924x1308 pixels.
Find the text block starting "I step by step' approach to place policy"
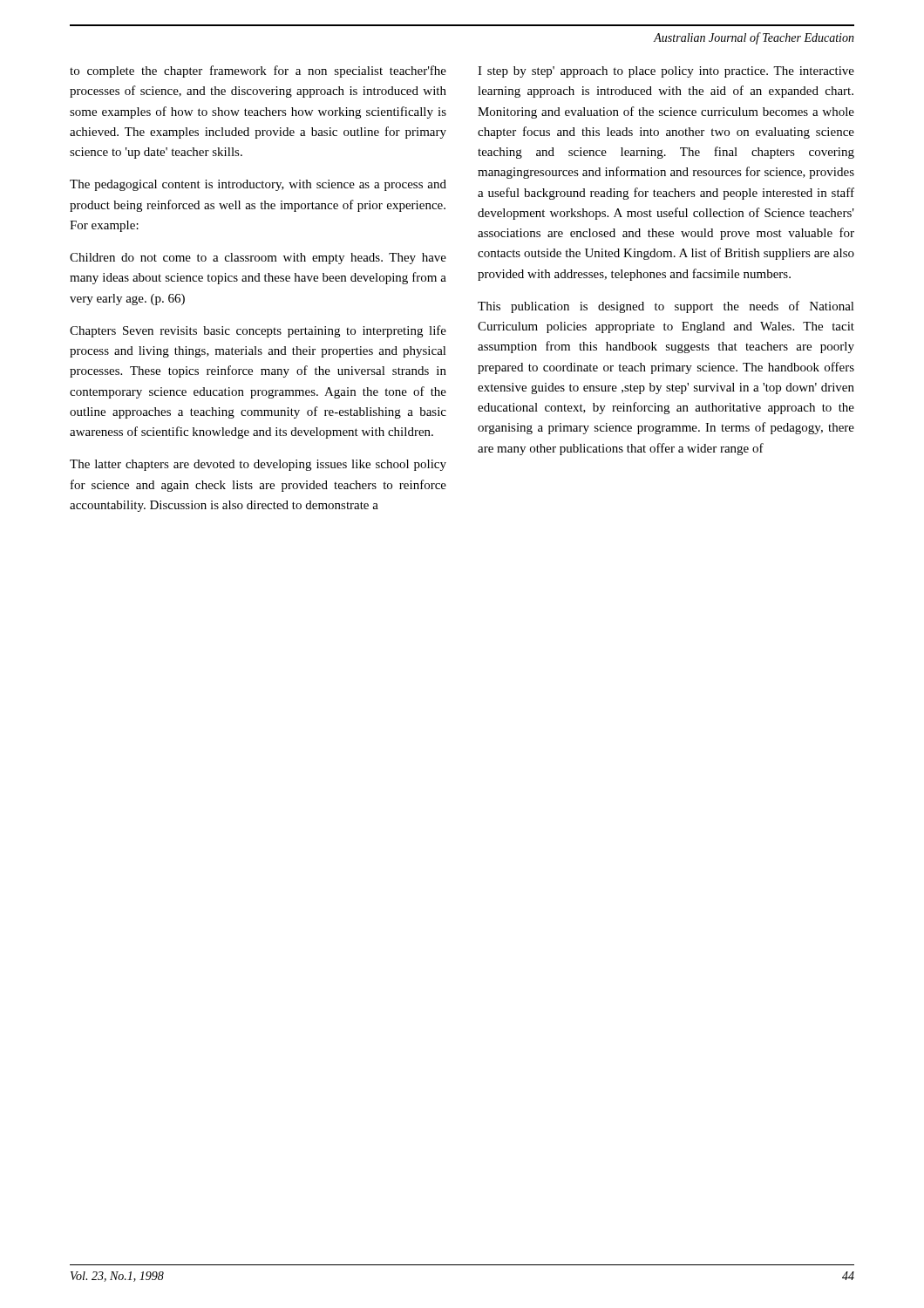[666, 172]
